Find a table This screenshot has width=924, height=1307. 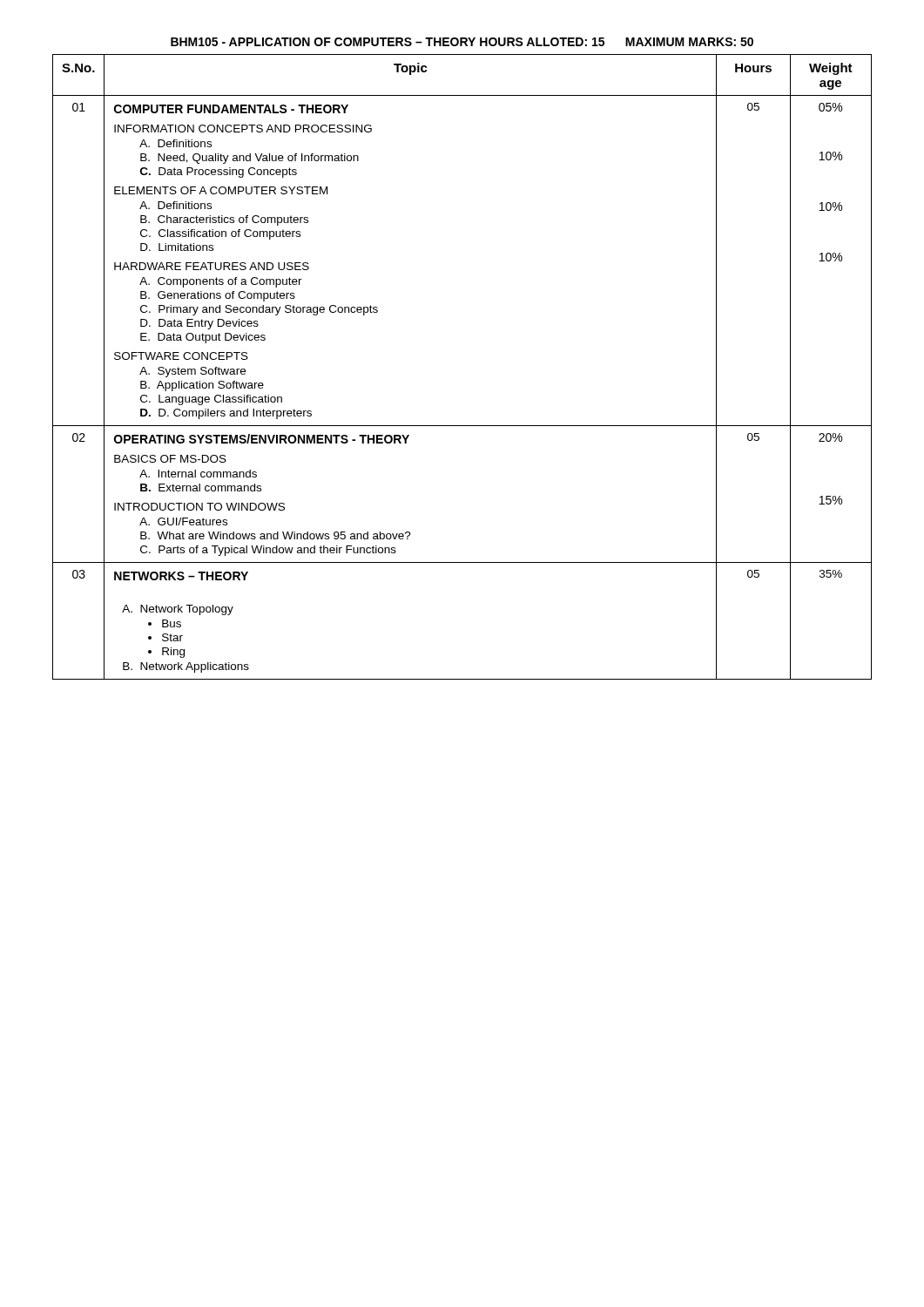[x=462, y=367]
